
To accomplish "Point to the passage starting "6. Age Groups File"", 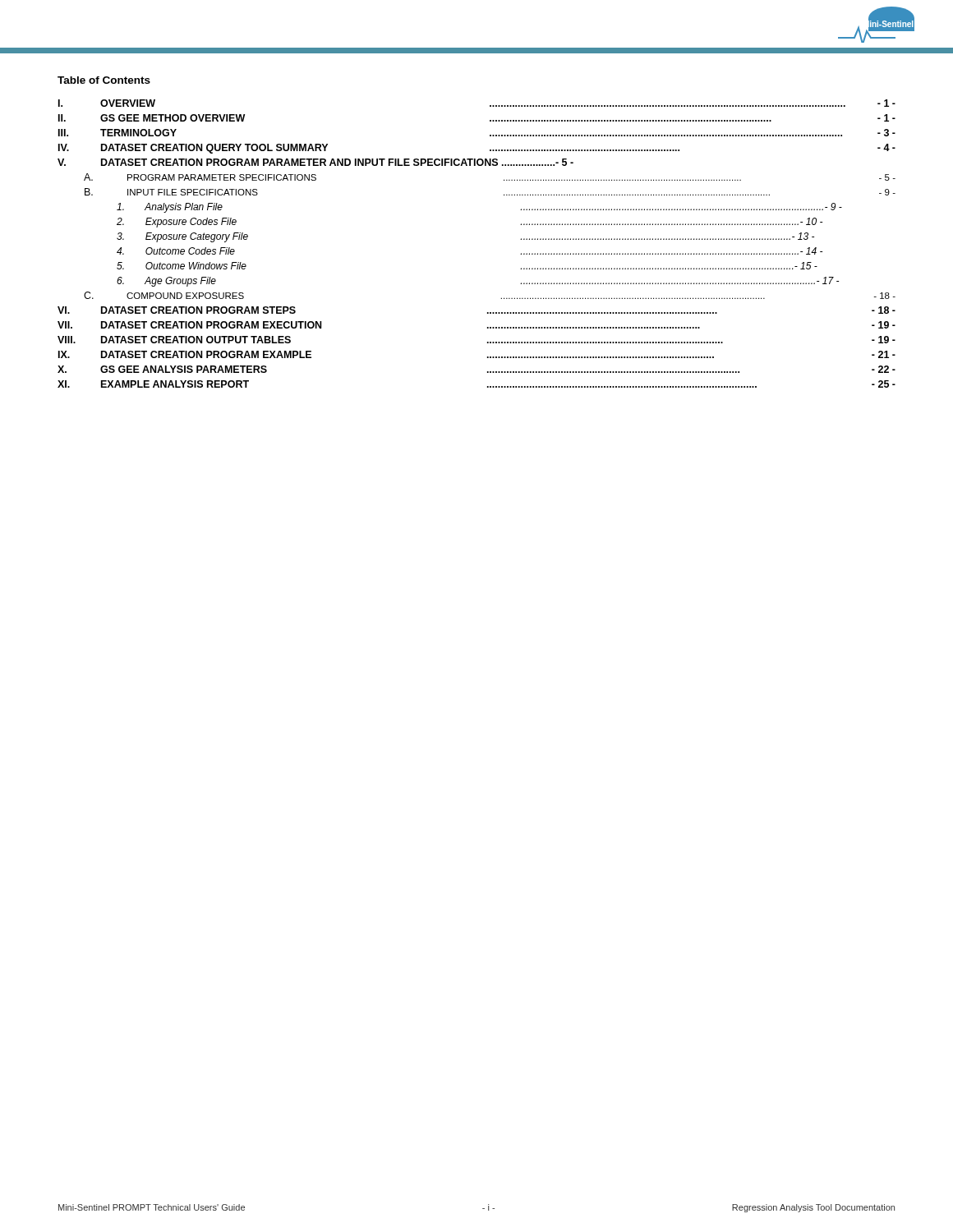I will [181, 281].
